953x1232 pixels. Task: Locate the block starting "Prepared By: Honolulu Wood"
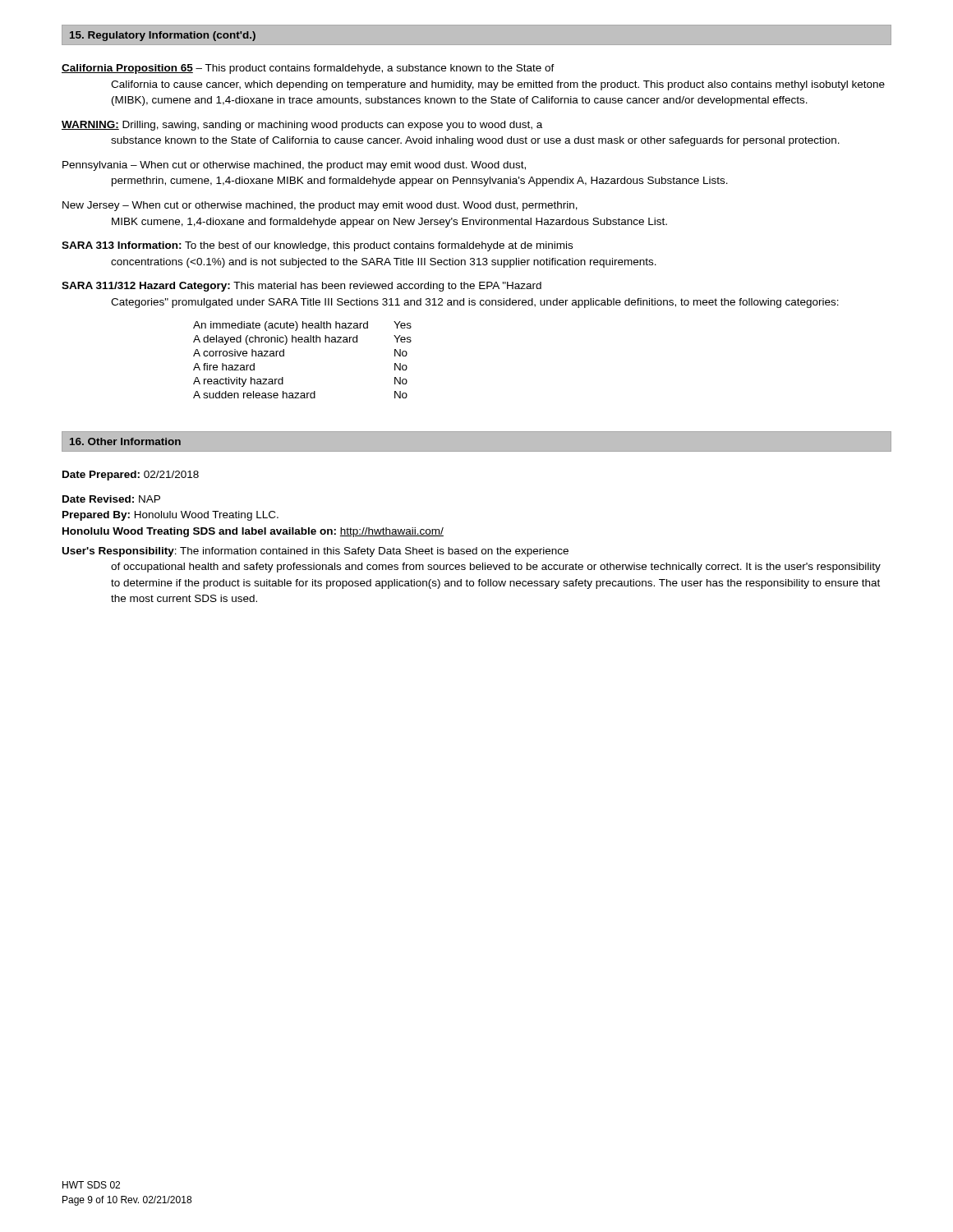click(170, 515)
